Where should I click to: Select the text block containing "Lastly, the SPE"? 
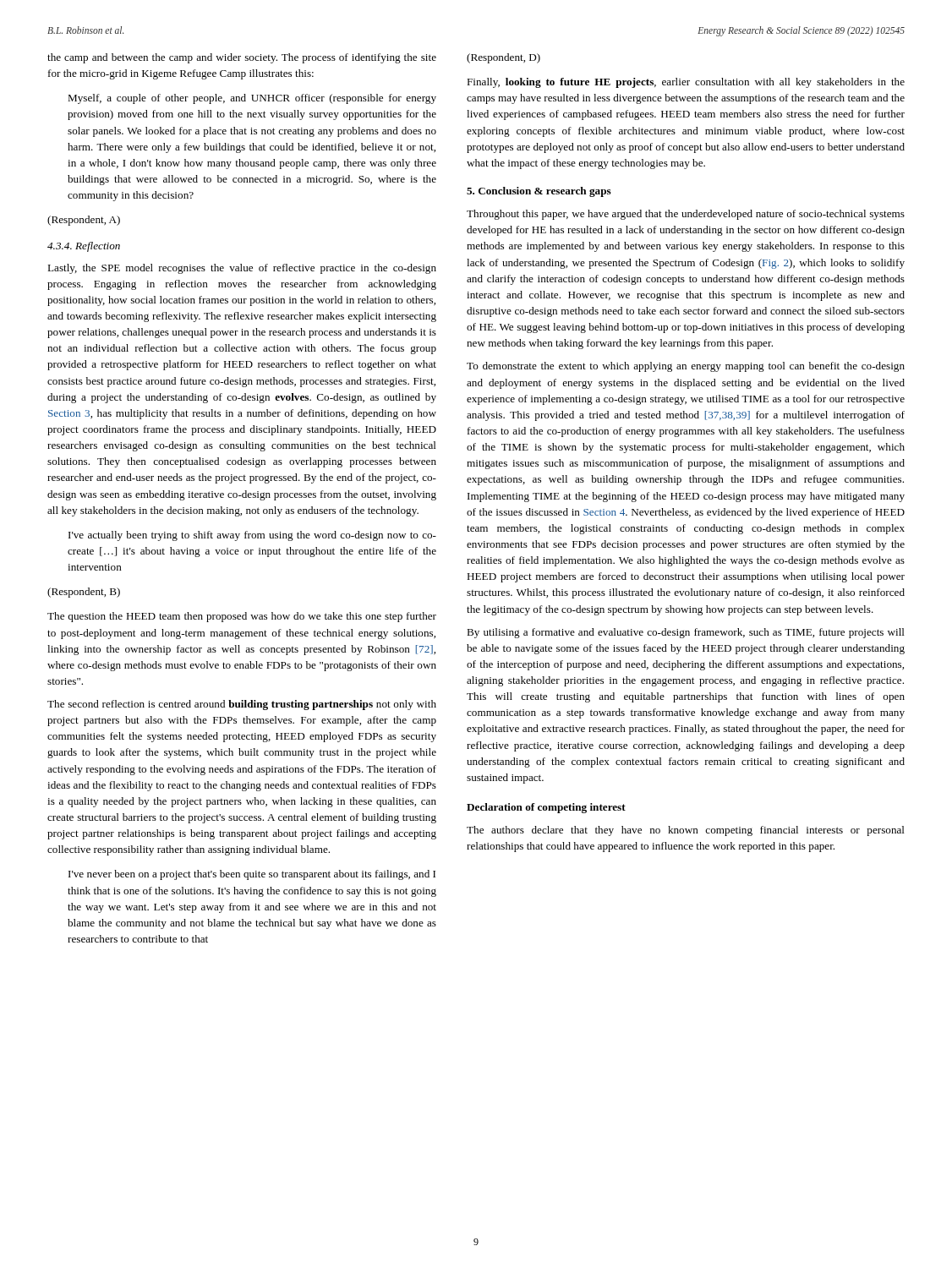pos(242,389)
